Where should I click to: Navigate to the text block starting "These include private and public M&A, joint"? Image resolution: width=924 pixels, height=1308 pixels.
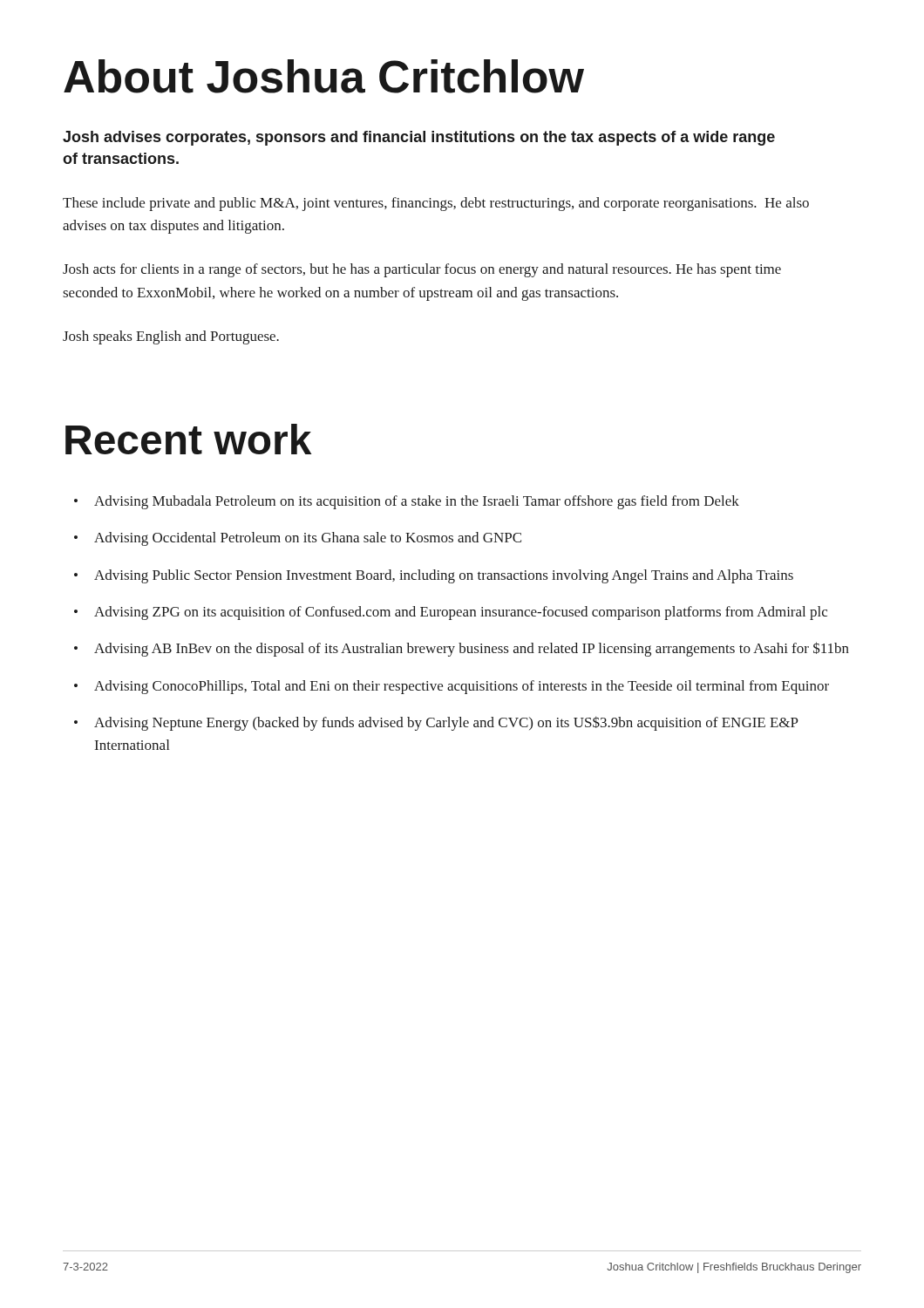tap(442, 214)
